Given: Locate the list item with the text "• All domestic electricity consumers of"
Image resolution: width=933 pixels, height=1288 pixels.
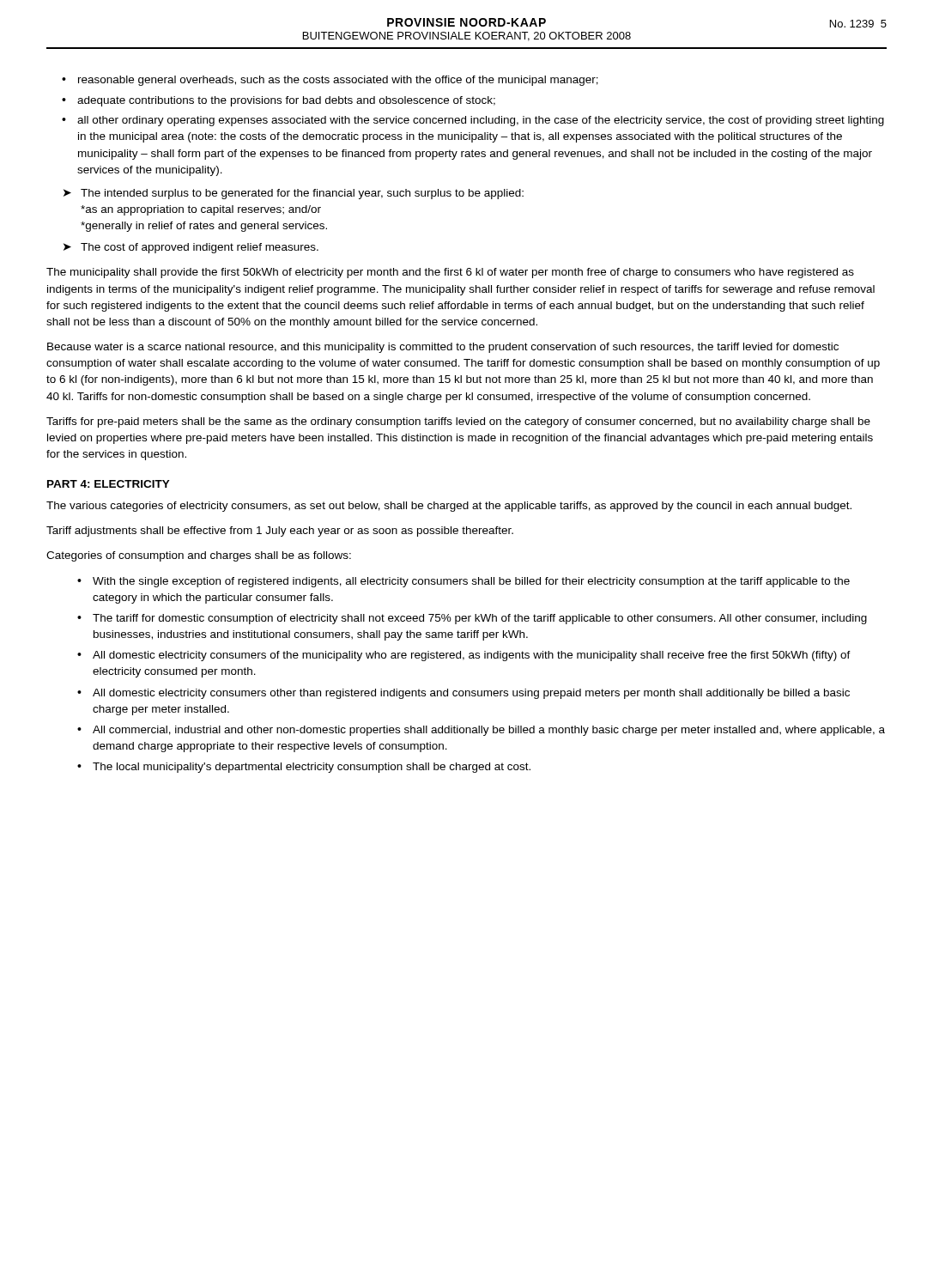Looking at the screenshot, I should point(482,663).
